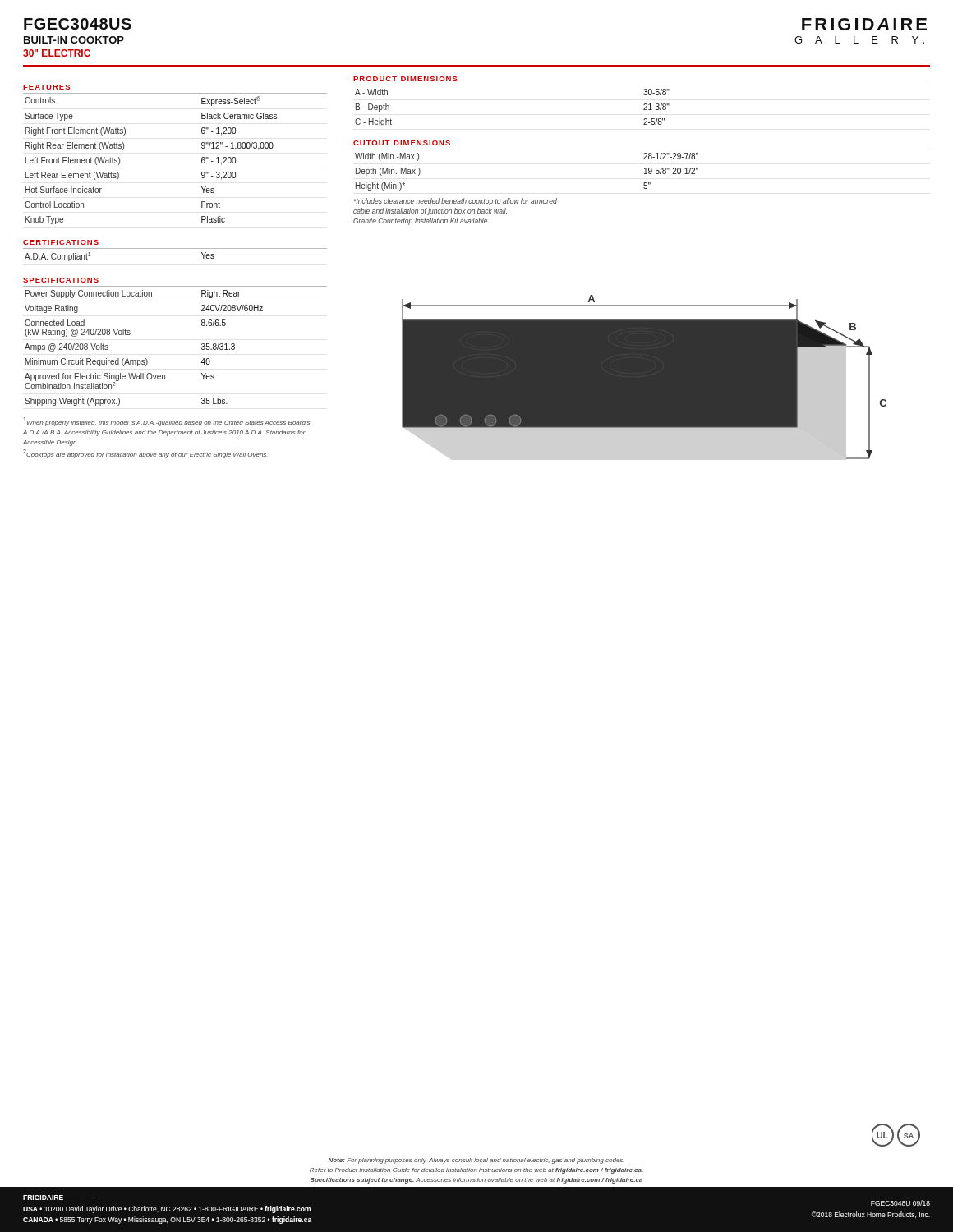Find the block starting "1When properly installed, this"
953x1232 pixels.
coord(167,437)
